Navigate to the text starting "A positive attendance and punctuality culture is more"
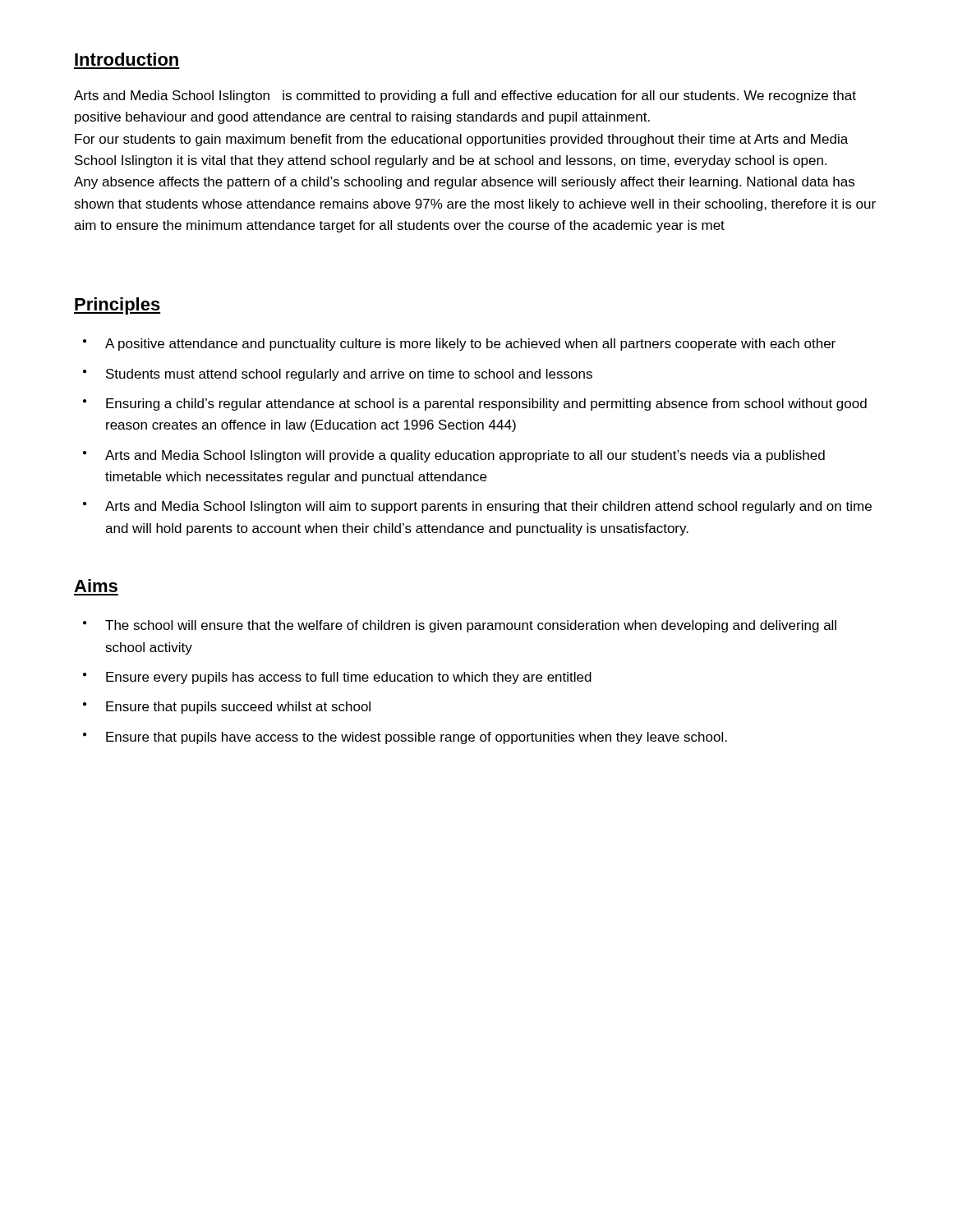953x1232 pixels. [470, 344]
